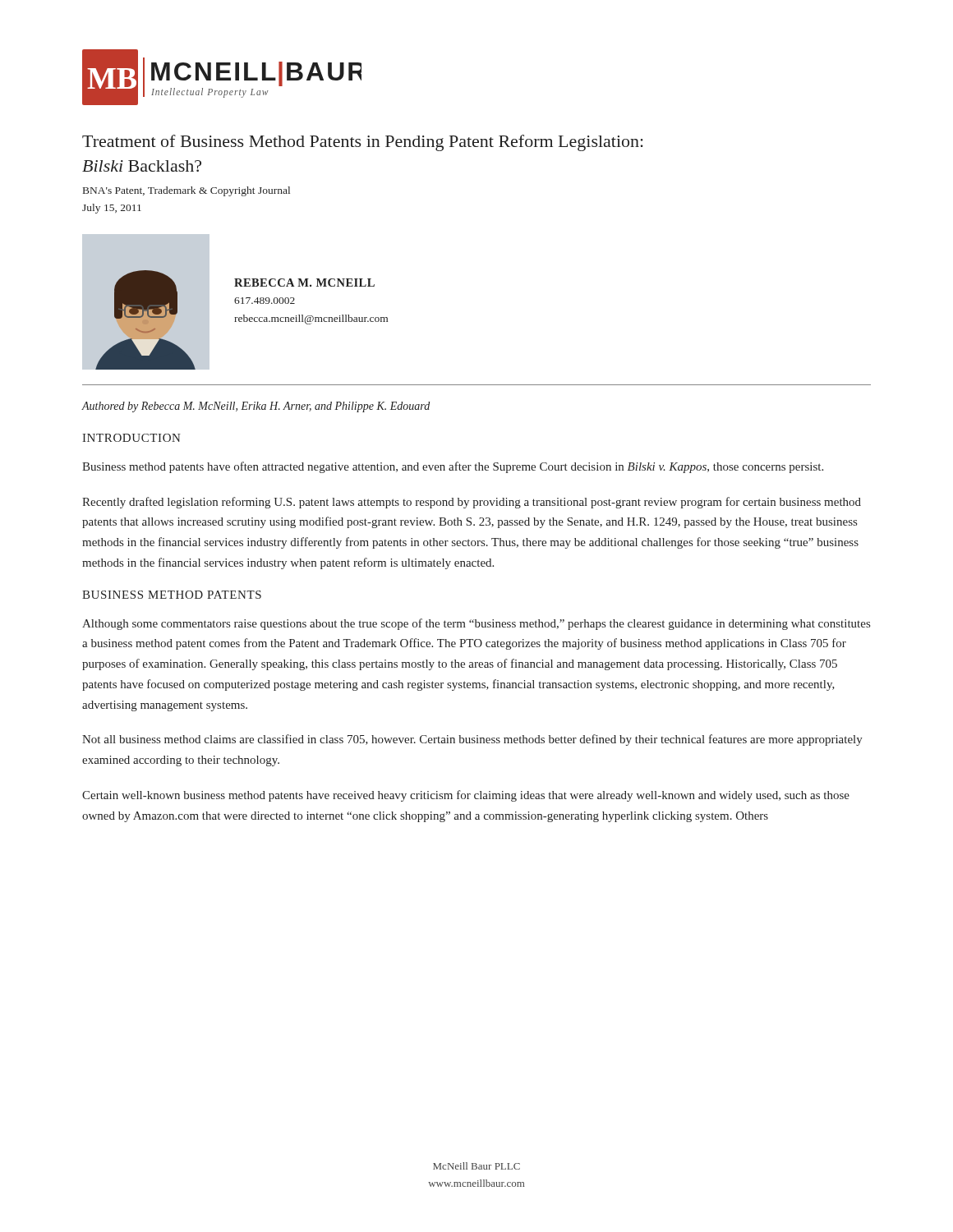Find "BNA's Patent, Trademark & Copyright JournalJuly 15, 2011" on this page
This screenshot has height=1232, width=953.
click(x=186, y=191)
